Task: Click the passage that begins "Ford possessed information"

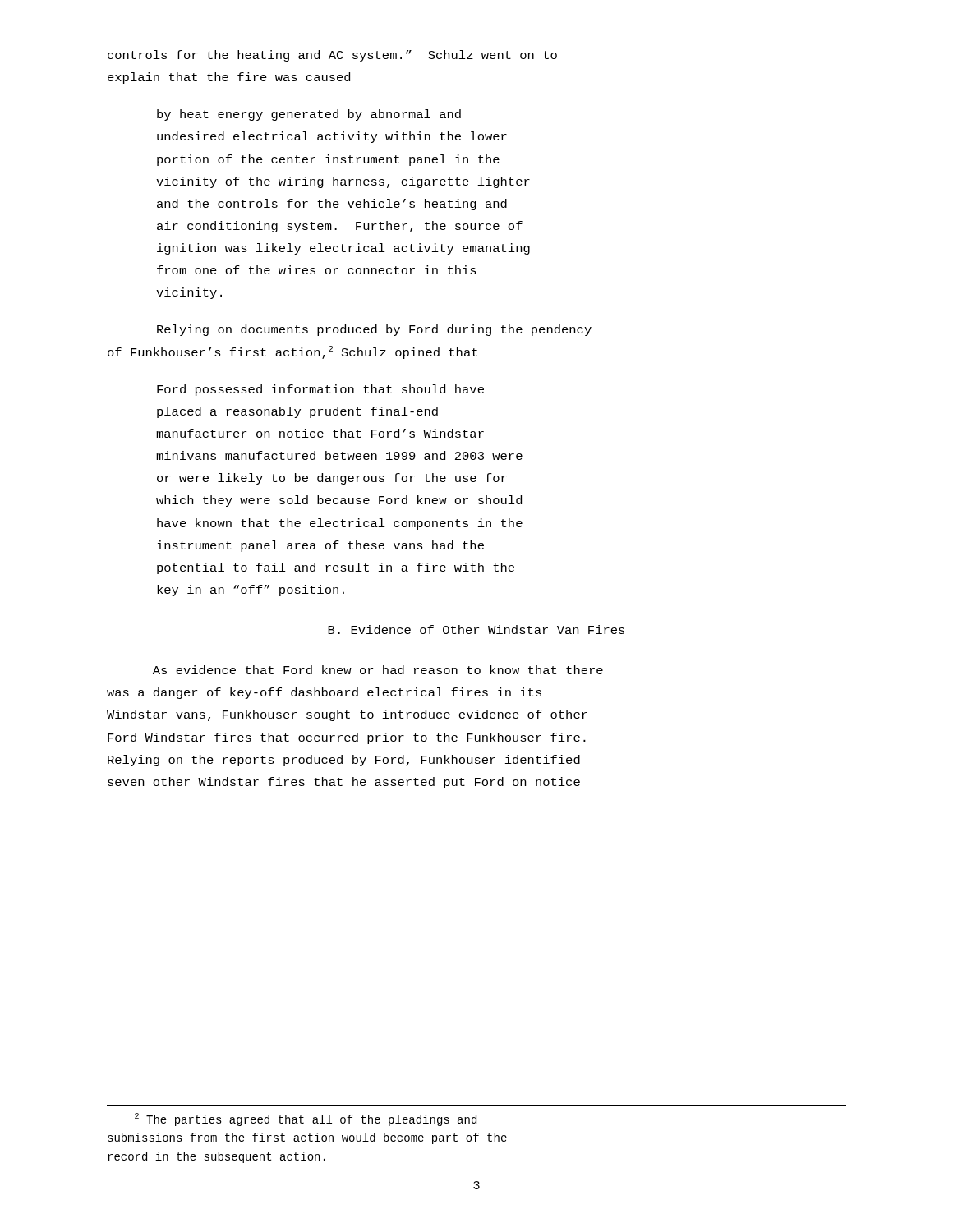Action: pyautogui.click(x=340, y=490)
